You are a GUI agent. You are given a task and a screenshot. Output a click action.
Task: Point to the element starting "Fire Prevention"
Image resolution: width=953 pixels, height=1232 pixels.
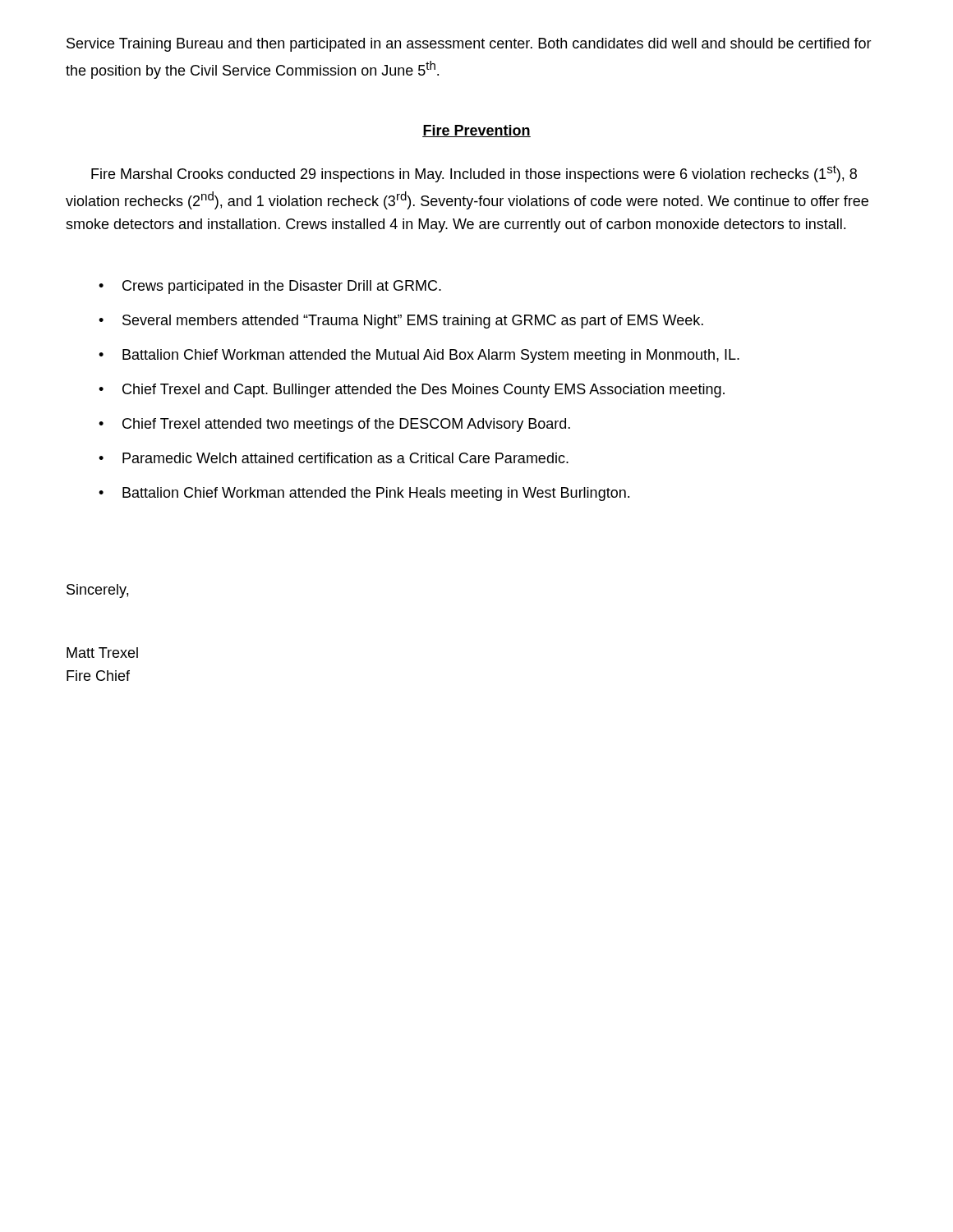(x=476, y=130)
